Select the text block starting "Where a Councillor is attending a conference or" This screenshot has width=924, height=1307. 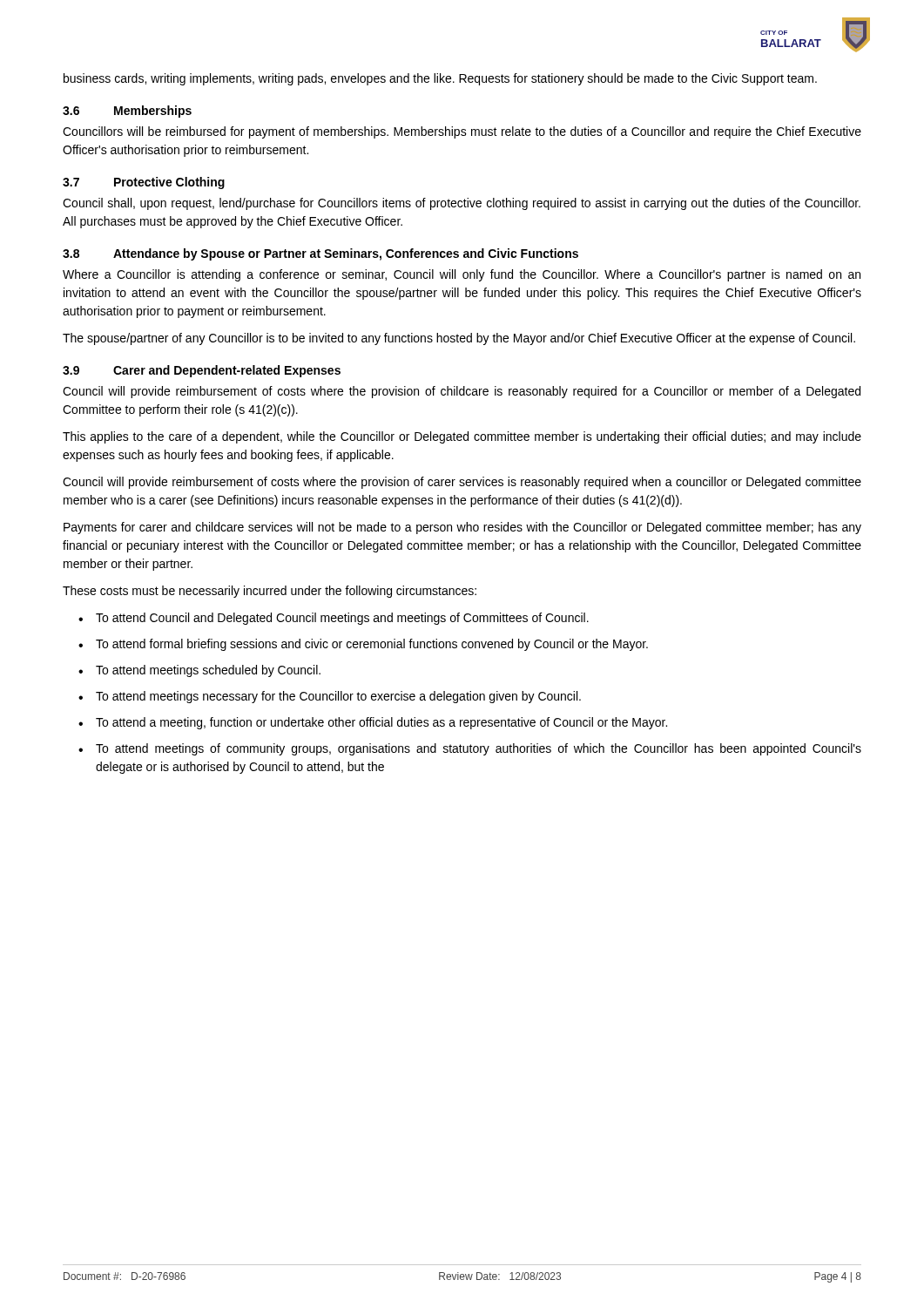[x=462, y=293]
